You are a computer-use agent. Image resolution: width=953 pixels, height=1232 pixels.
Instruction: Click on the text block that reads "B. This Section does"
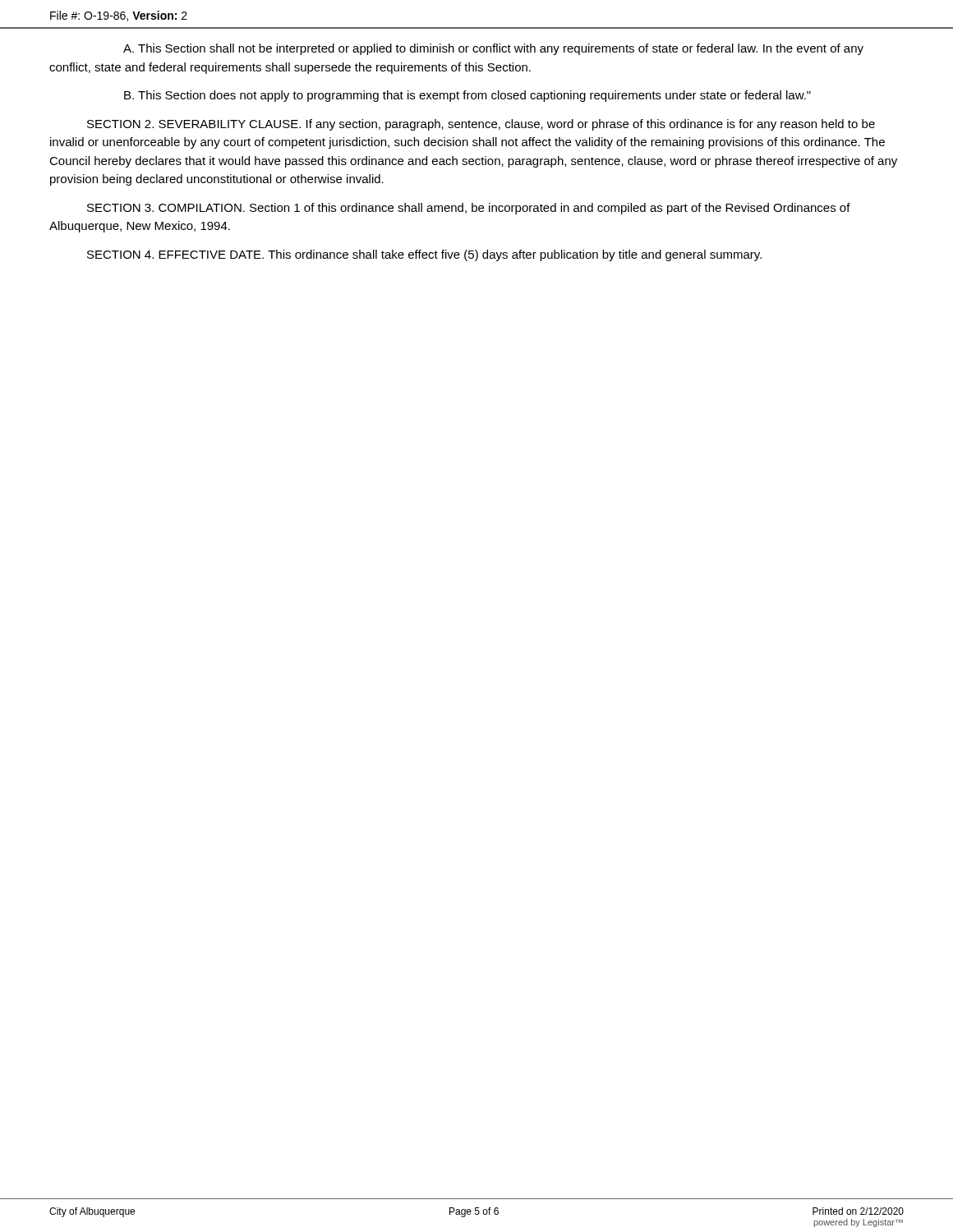[467, 95]
